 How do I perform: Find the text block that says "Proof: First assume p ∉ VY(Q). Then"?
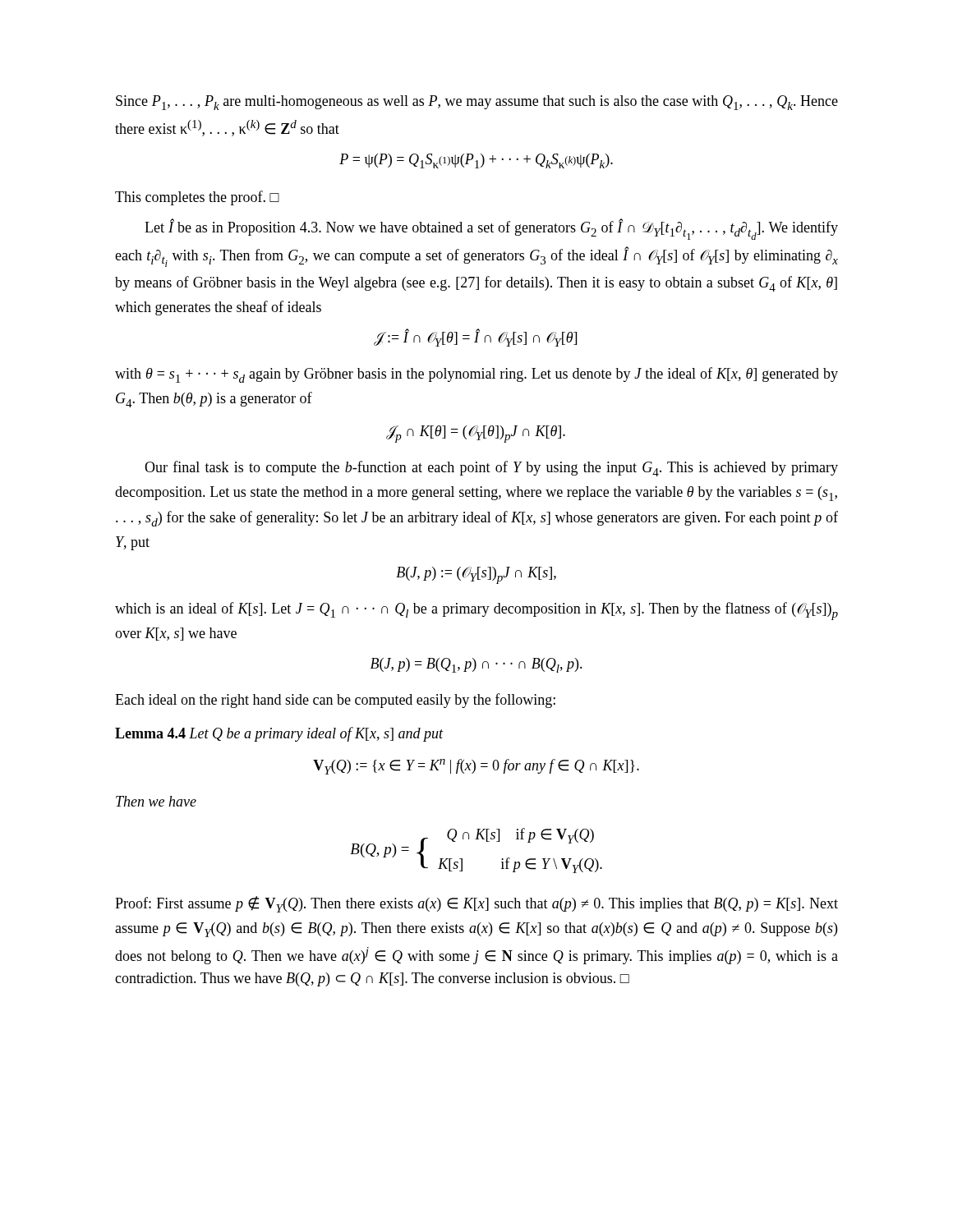click(476, 941)
